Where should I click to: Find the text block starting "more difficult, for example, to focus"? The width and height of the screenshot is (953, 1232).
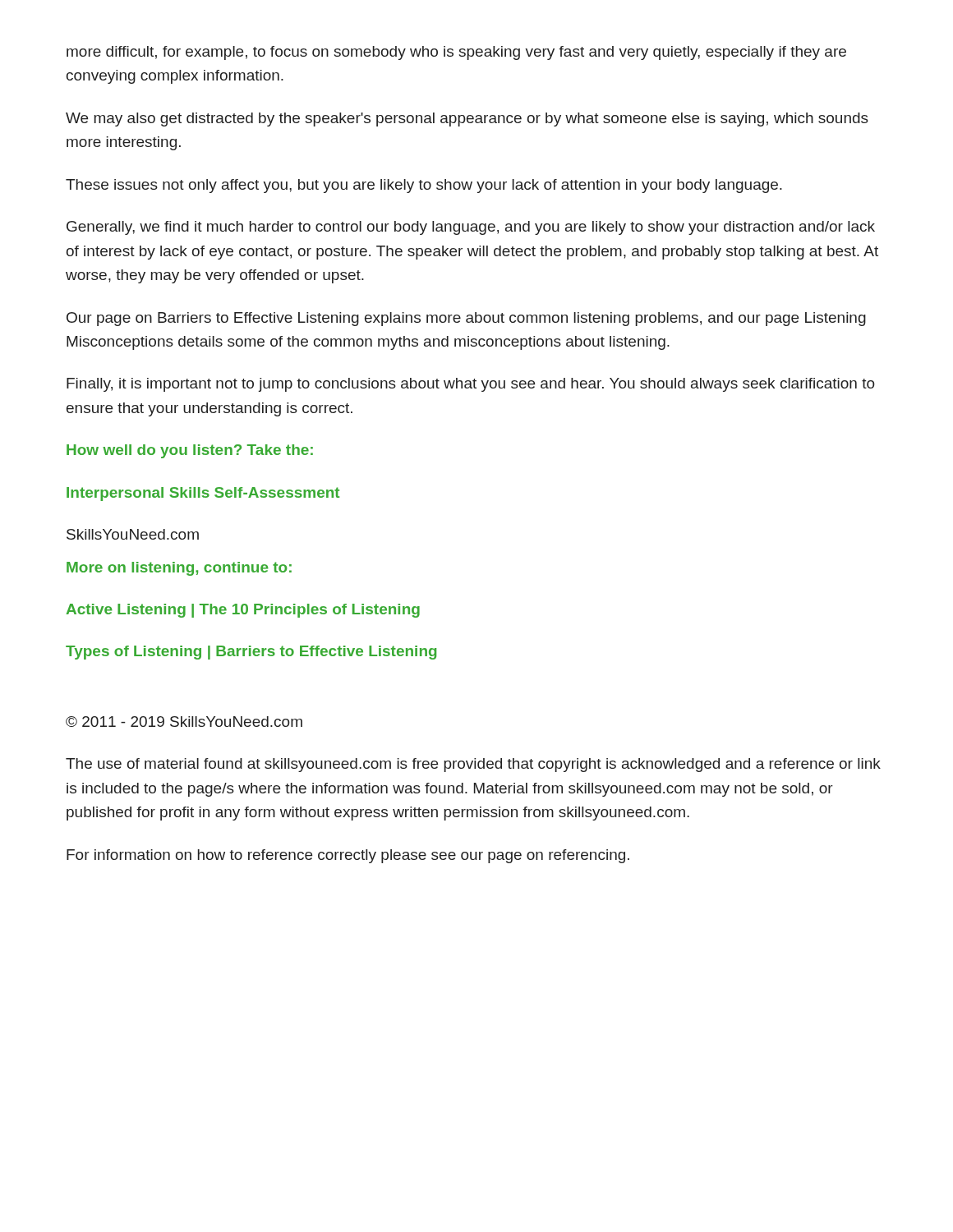click(456, 63)
